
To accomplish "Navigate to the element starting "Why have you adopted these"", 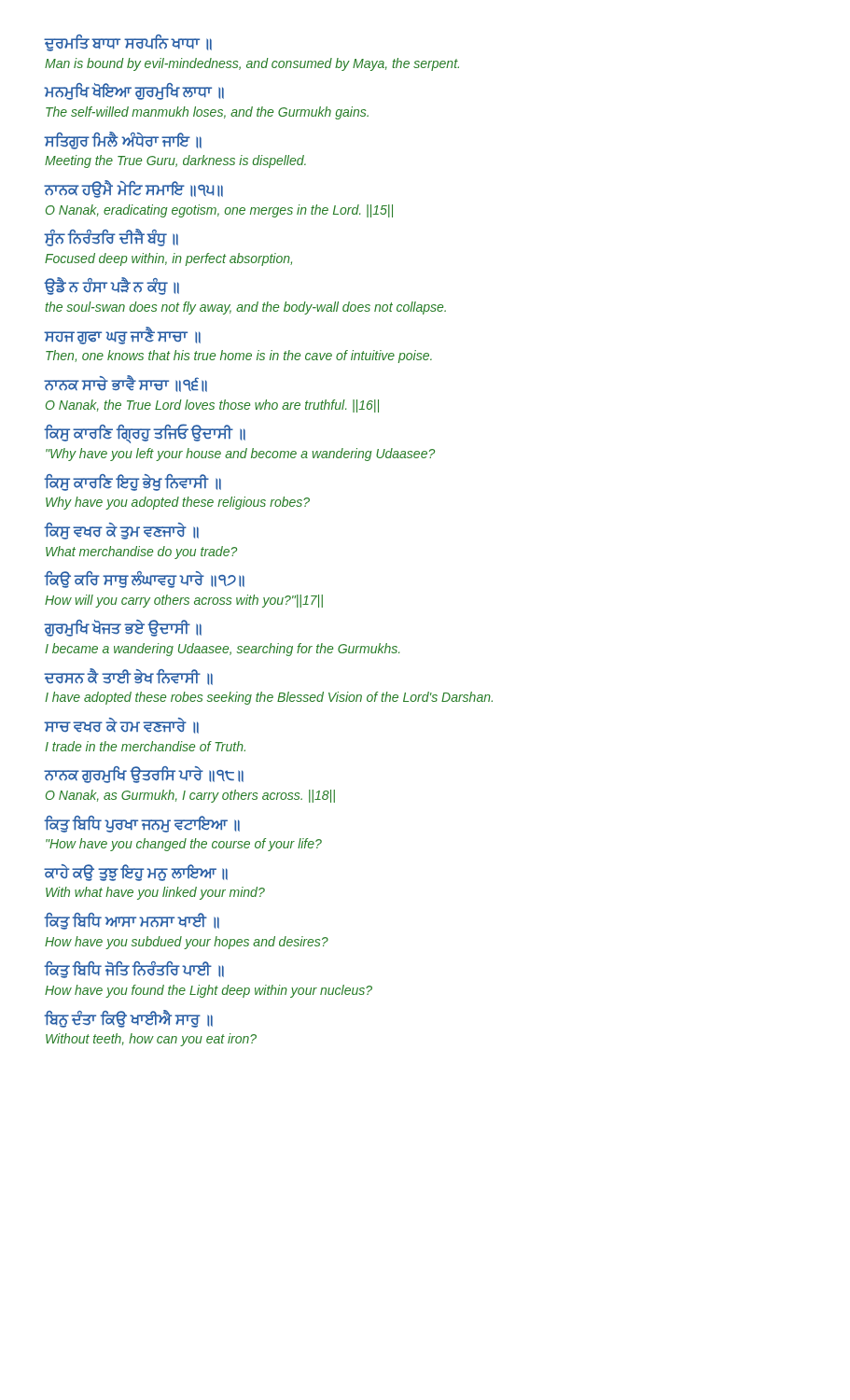I will [177, 502].
